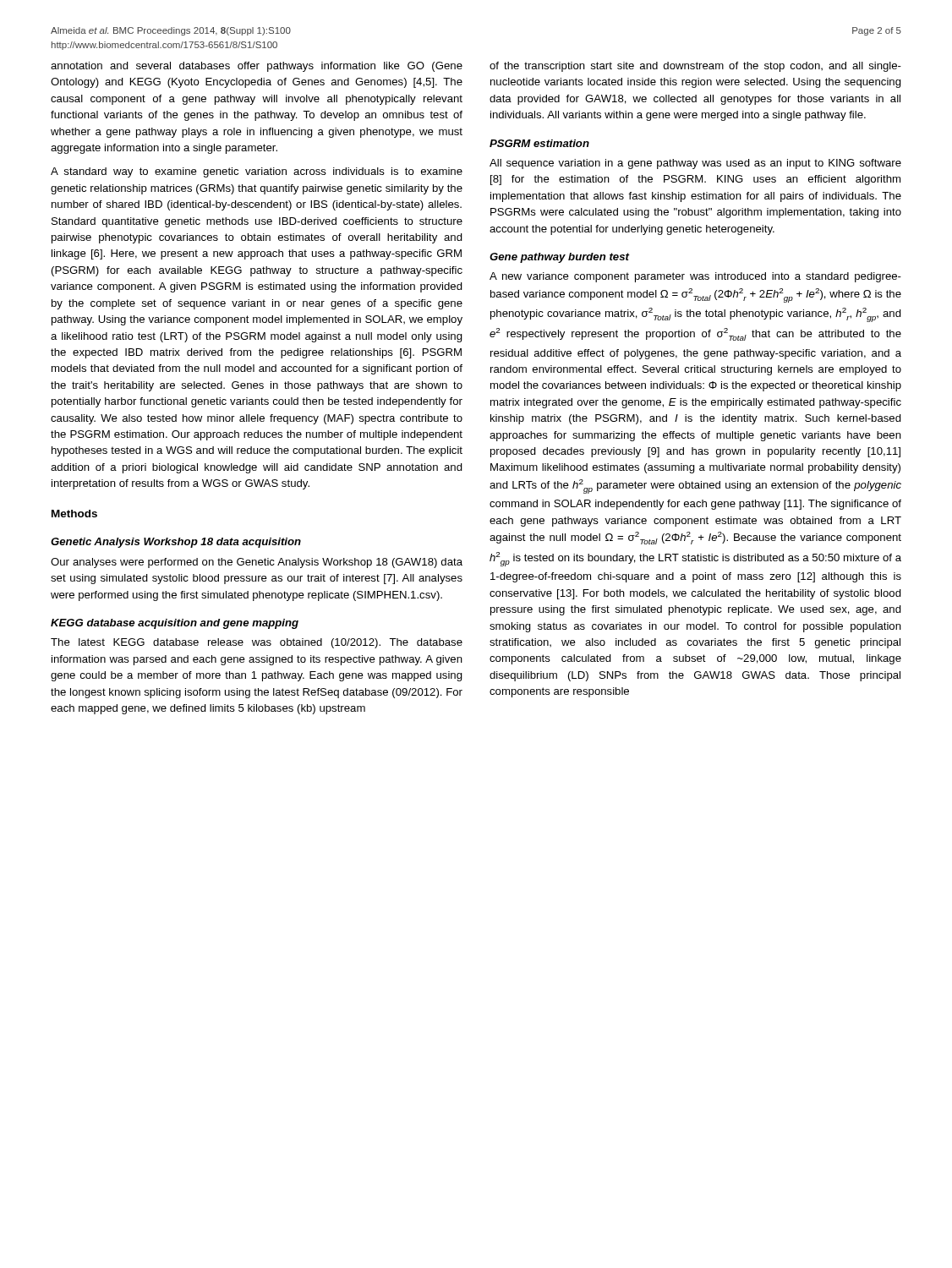Click the passage that begins "The latest KEGG"
Screen dimensions: 1268x952
[257, 675]
